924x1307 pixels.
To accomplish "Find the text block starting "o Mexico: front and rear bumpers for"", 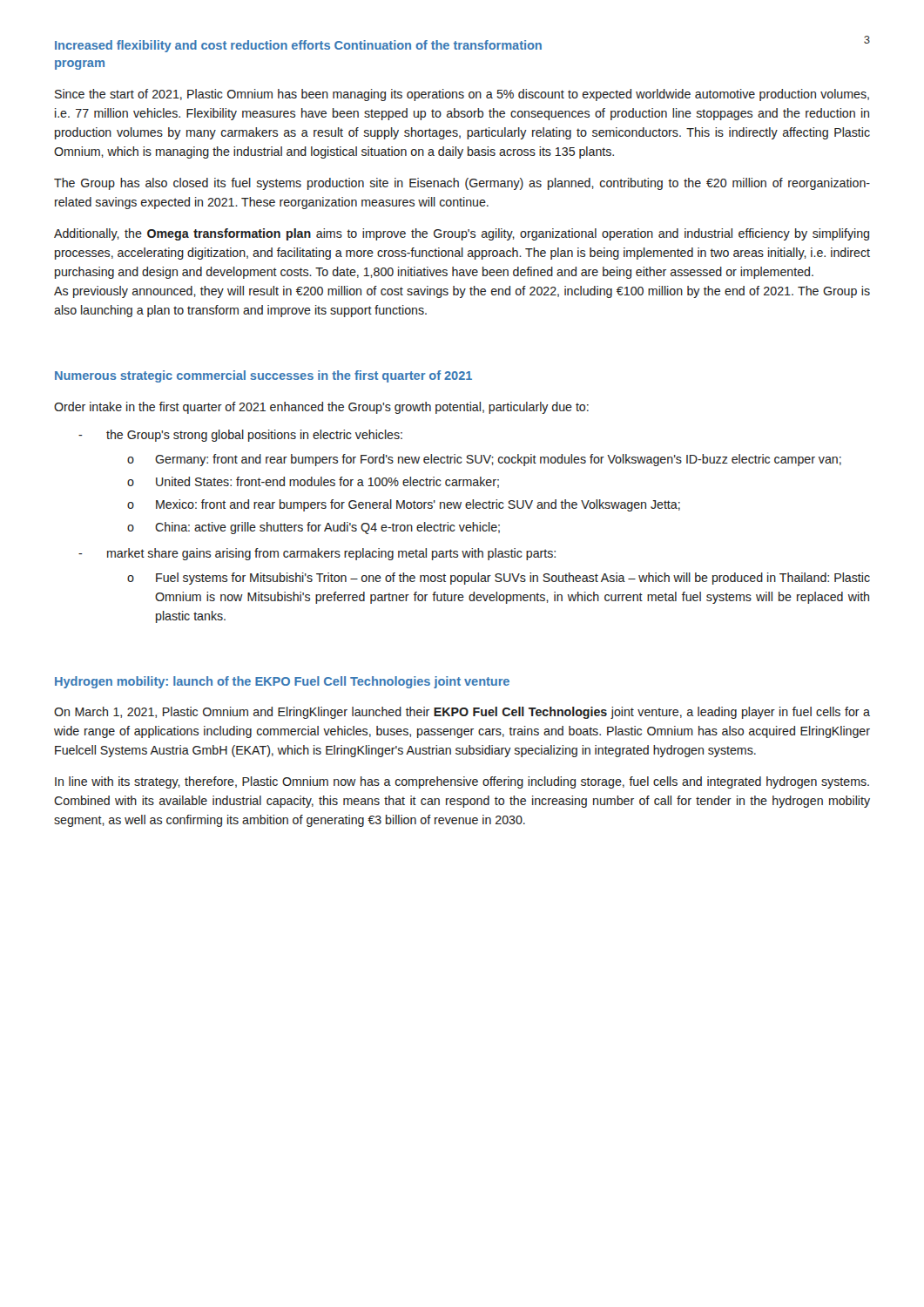I will pyautogui.click(x=499, y=504).
